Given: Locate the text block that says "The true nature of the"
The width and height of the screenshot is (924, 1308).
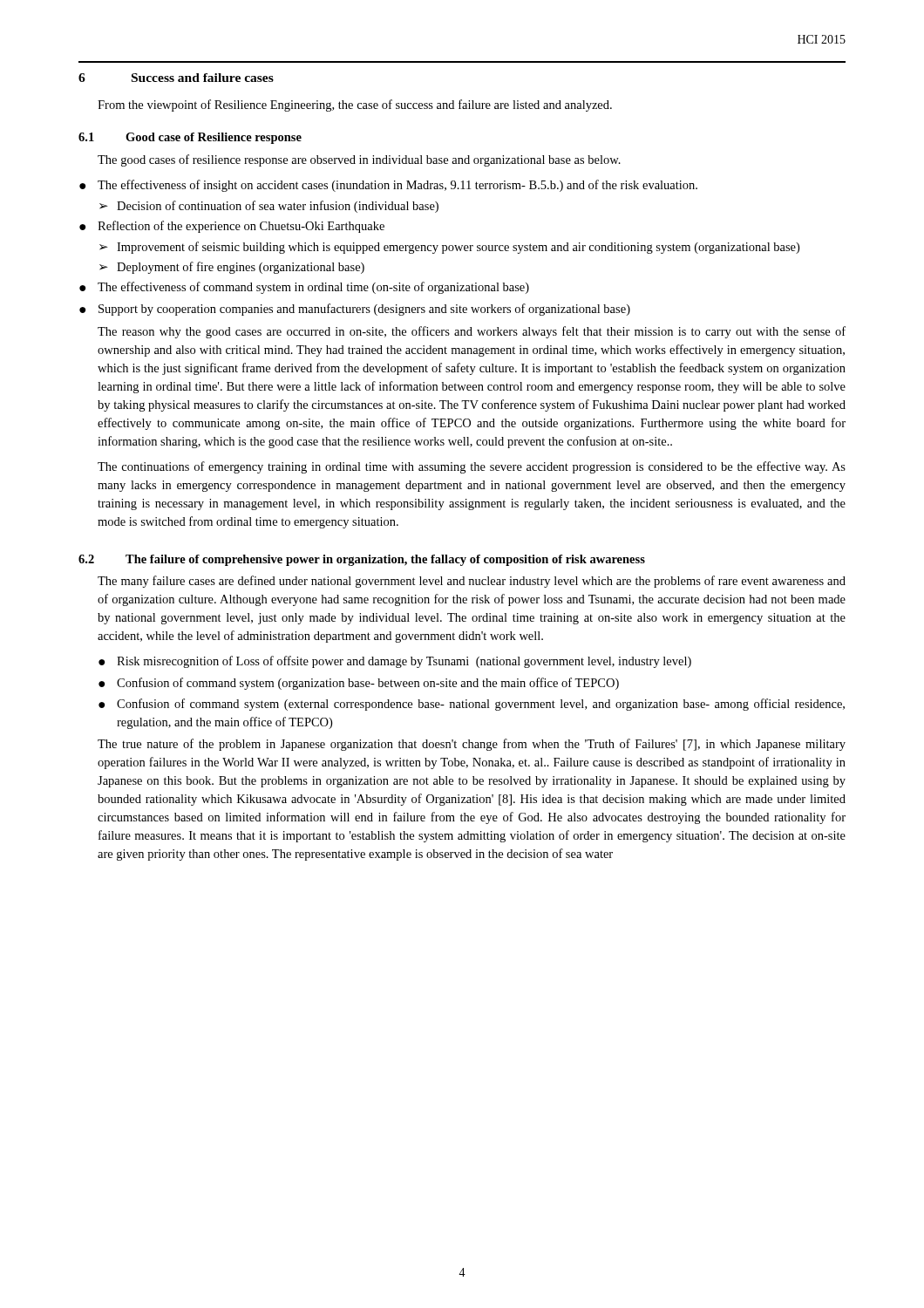Looking at the screenshot, I should (x=472, y=799).
